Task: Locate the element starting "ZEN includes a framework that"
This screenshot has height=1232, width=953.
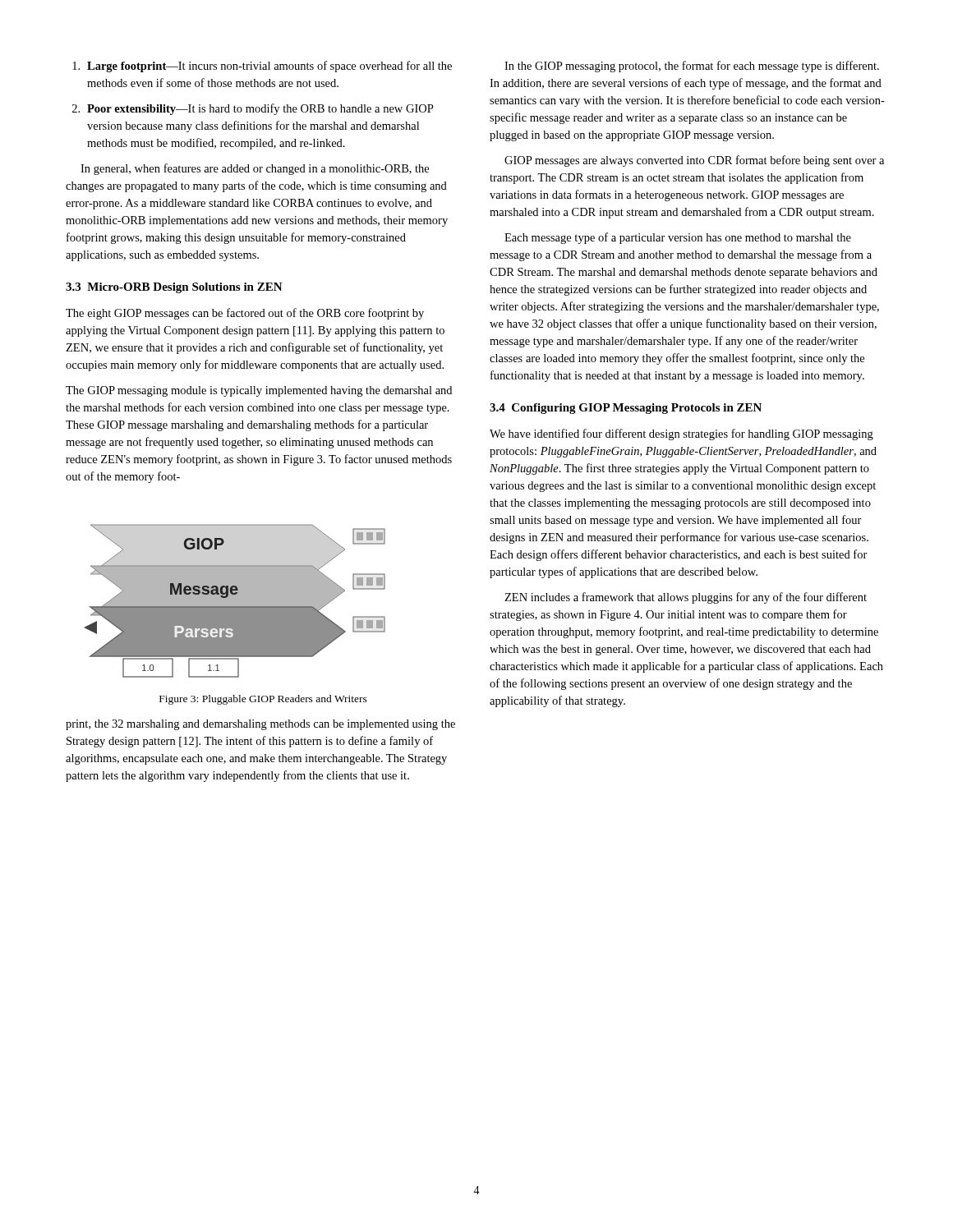Action: click(686, 649)
